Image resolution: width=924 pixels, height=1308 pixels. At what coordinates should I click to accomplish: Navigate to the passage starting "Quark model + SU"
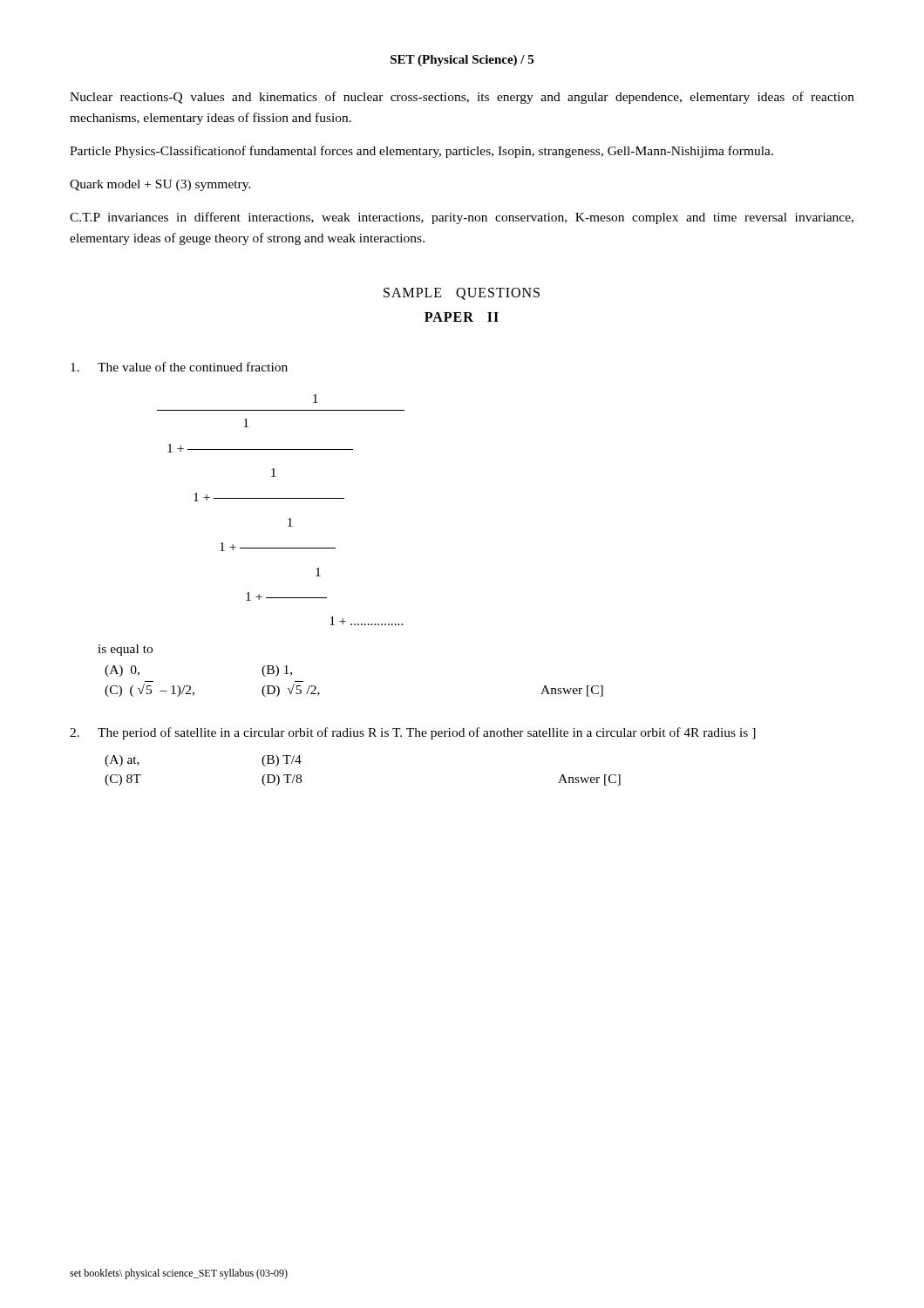(161, 184)
